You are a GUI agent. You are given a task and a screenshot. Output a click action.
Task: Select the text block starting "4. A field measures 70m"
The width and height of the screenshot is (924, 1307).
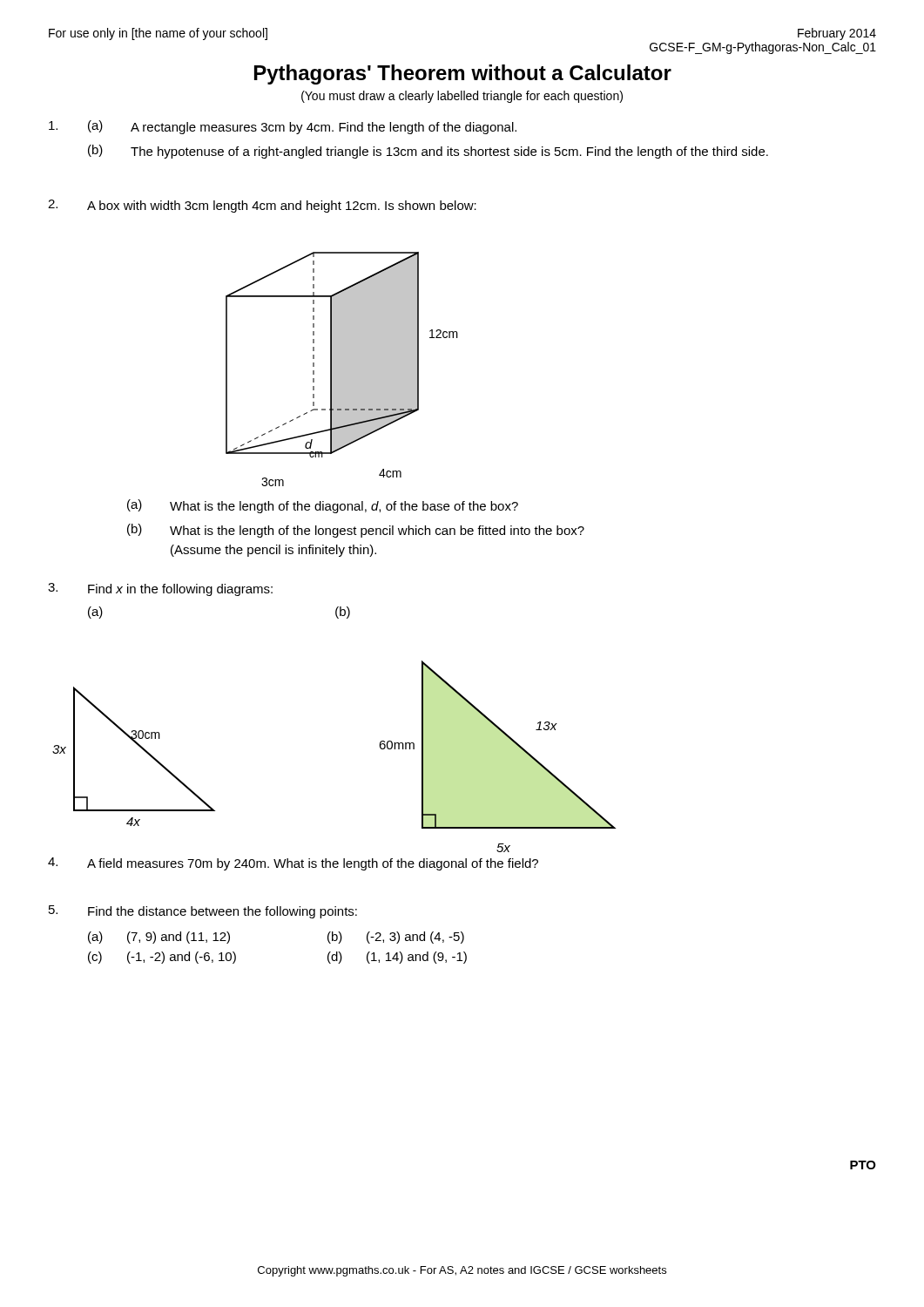click(x=462, y=863)
